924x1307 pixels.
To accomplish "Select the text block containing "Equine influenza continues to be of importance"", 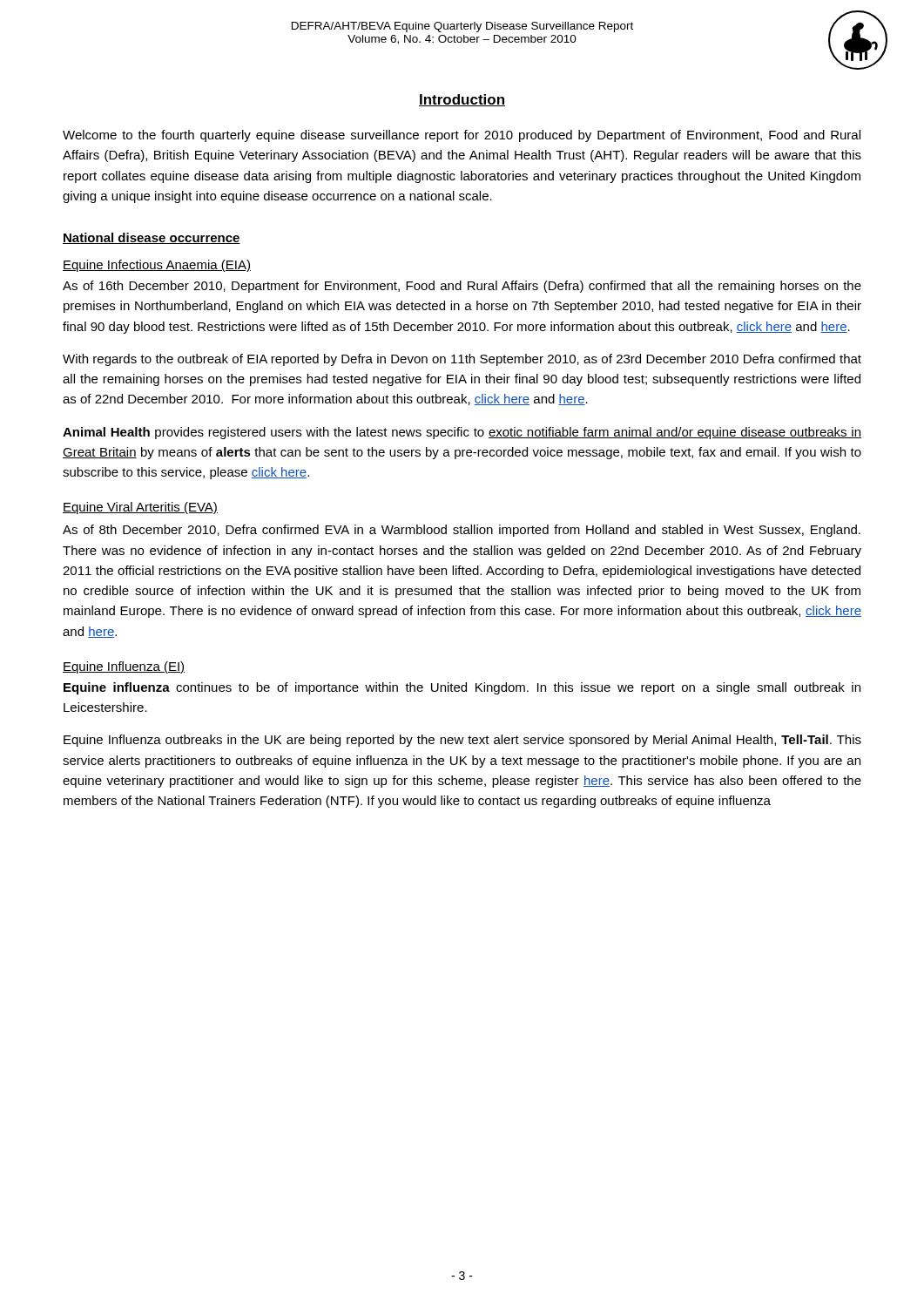I will 462,697.
